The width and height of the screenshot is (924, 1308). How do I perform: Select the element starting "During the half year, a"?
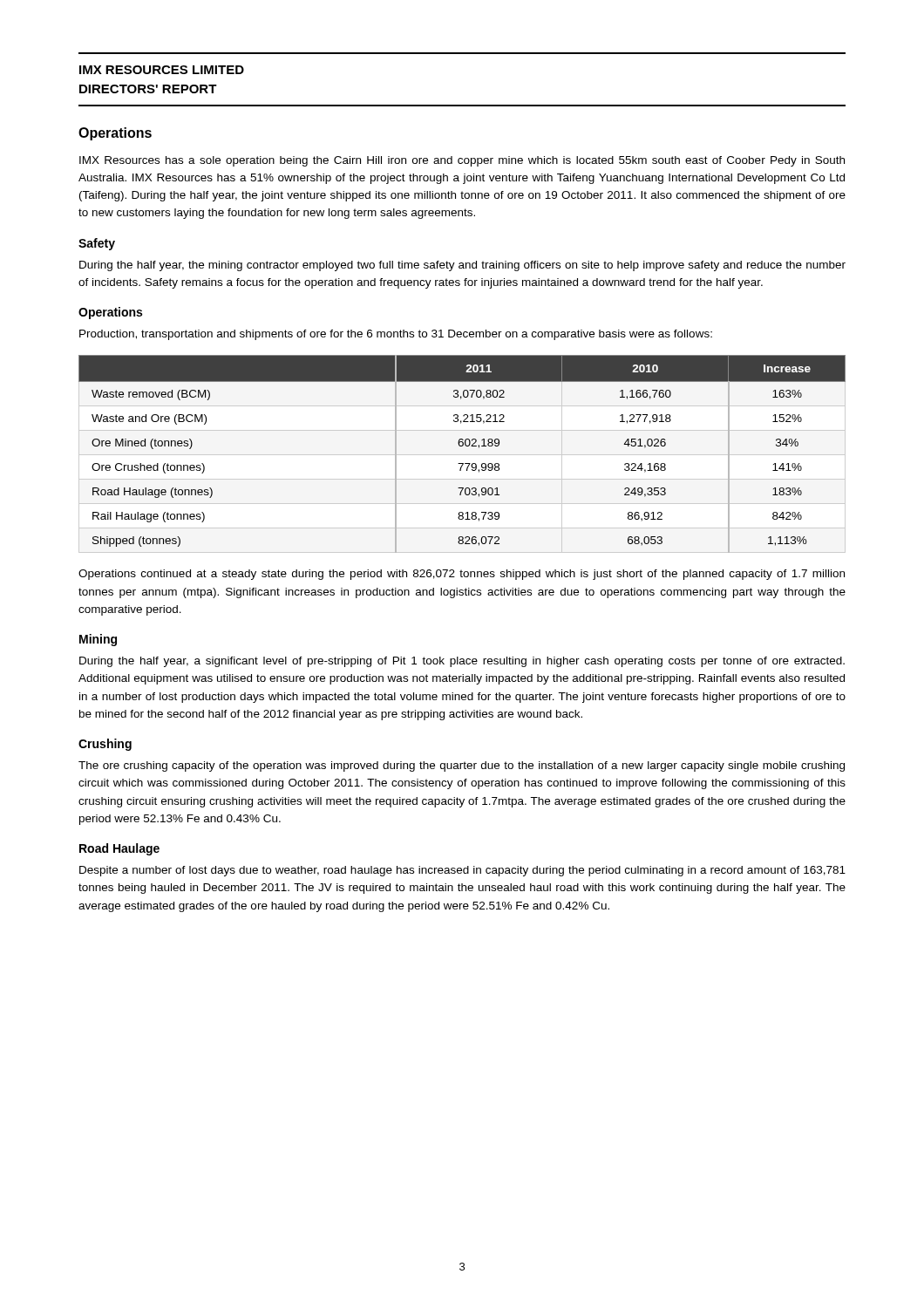coord(462,687)
